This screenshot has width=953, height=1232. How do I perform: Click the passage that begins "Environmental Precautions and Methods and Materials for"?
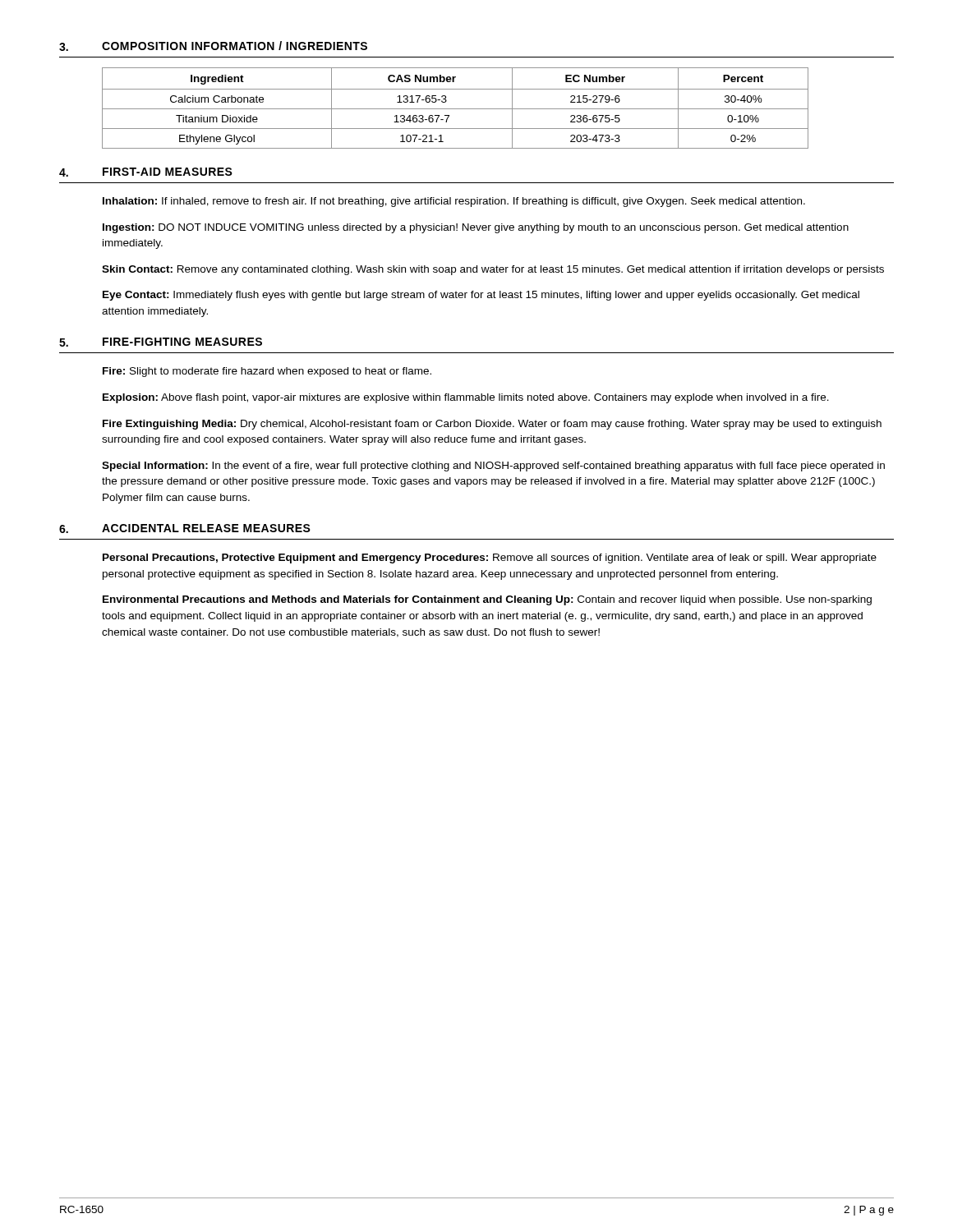click(487, 616)
